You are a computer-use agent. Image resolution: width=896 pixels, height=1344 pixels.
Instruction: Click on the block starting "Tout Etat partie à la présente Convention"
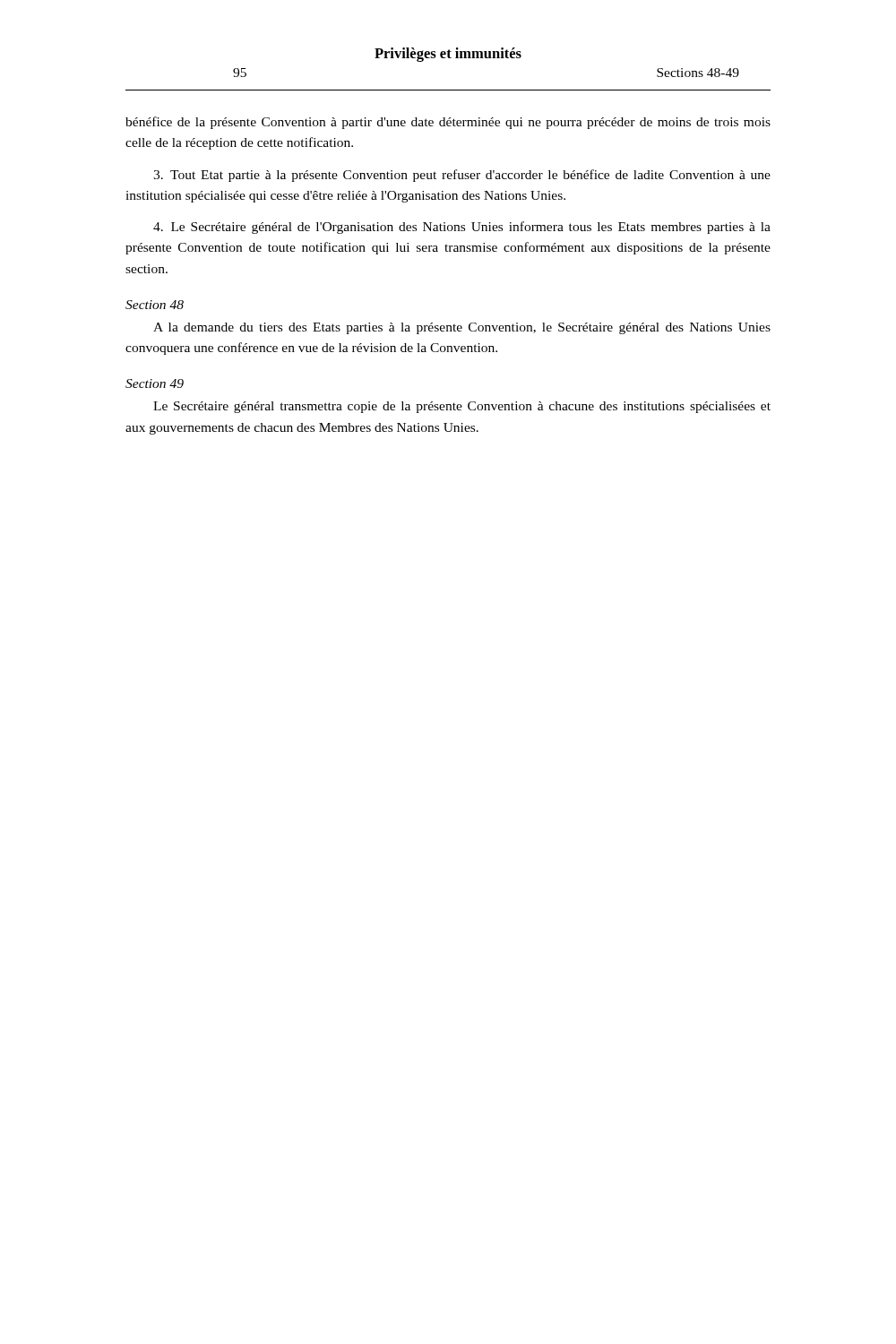[x=448, y=184]
